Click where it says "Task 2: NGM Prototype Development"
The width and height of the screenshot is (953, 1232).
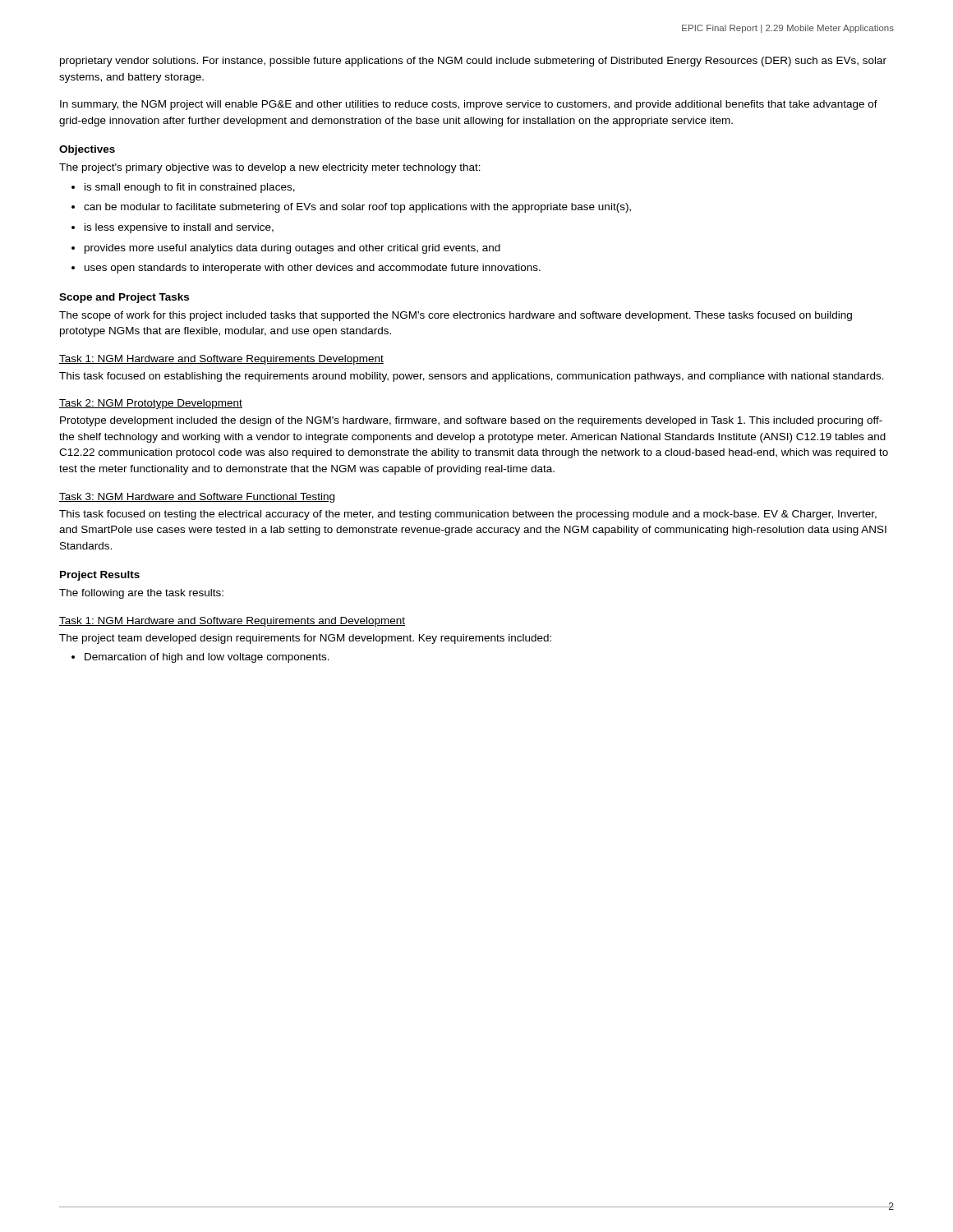(x=151, y=403)
